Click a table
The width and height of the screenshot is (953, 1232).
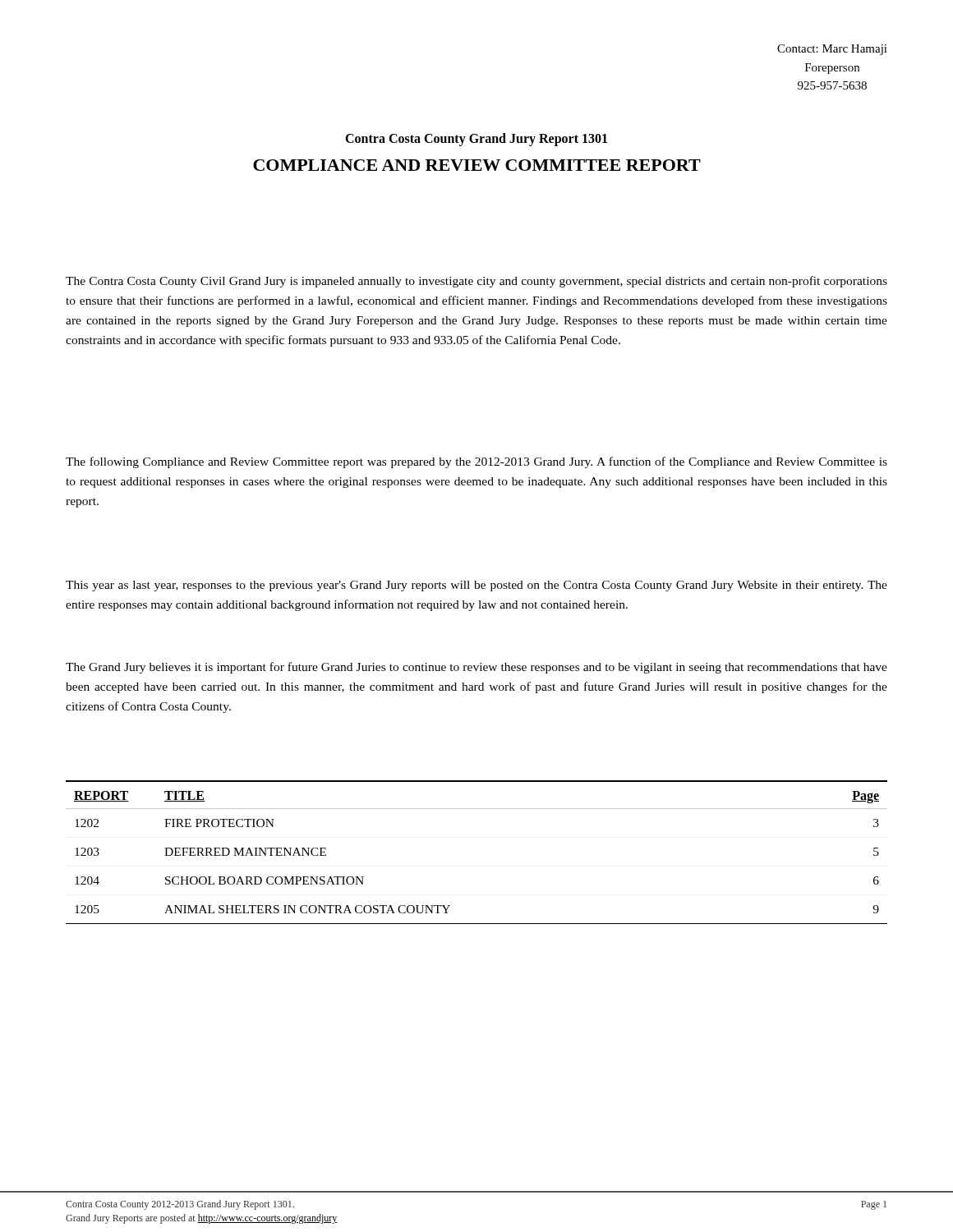coord(476,852)
